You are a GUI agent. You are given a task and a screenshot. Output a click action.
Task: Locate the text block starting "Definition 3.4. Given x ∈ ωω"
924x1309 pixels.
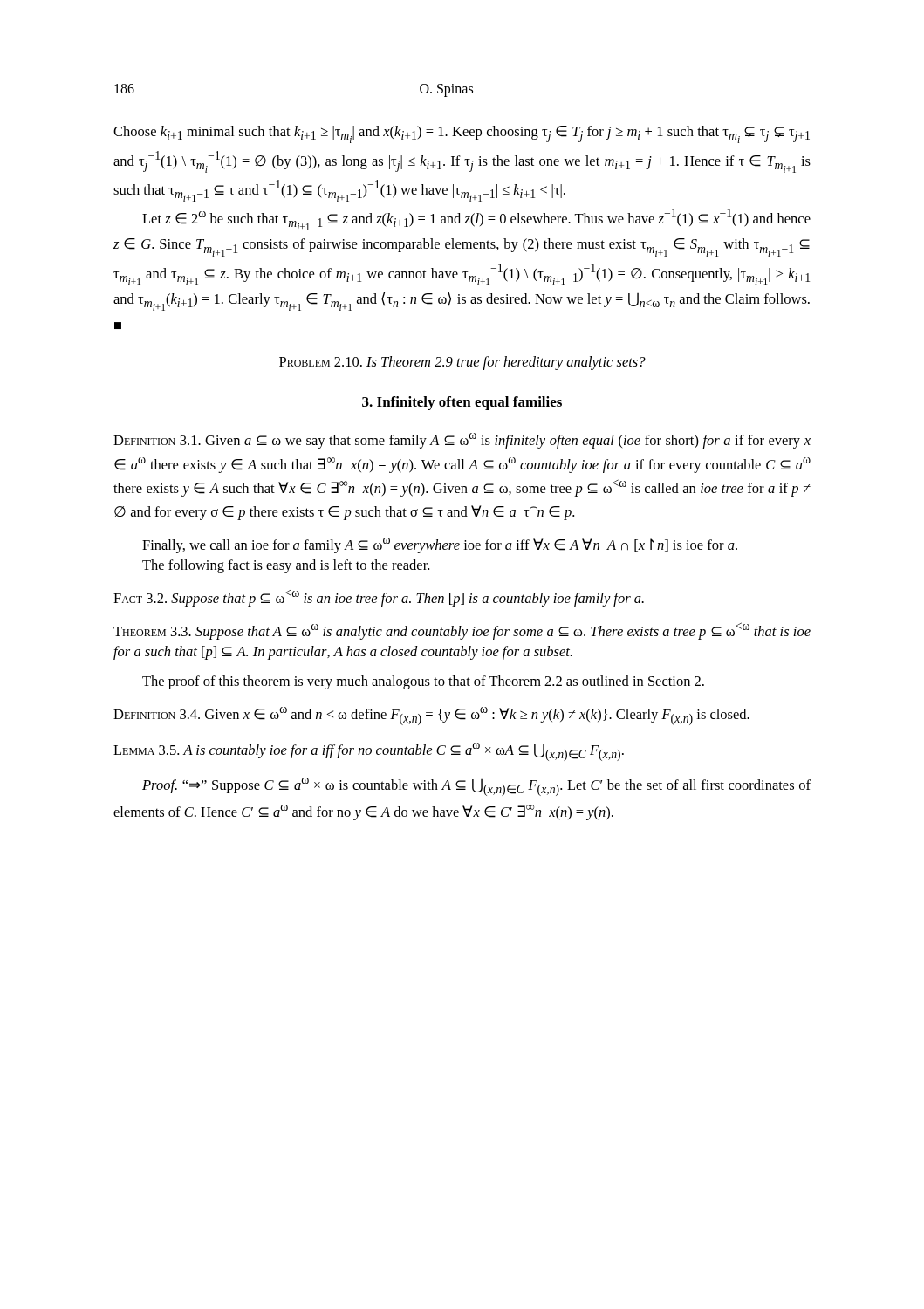tap(462, 714)
